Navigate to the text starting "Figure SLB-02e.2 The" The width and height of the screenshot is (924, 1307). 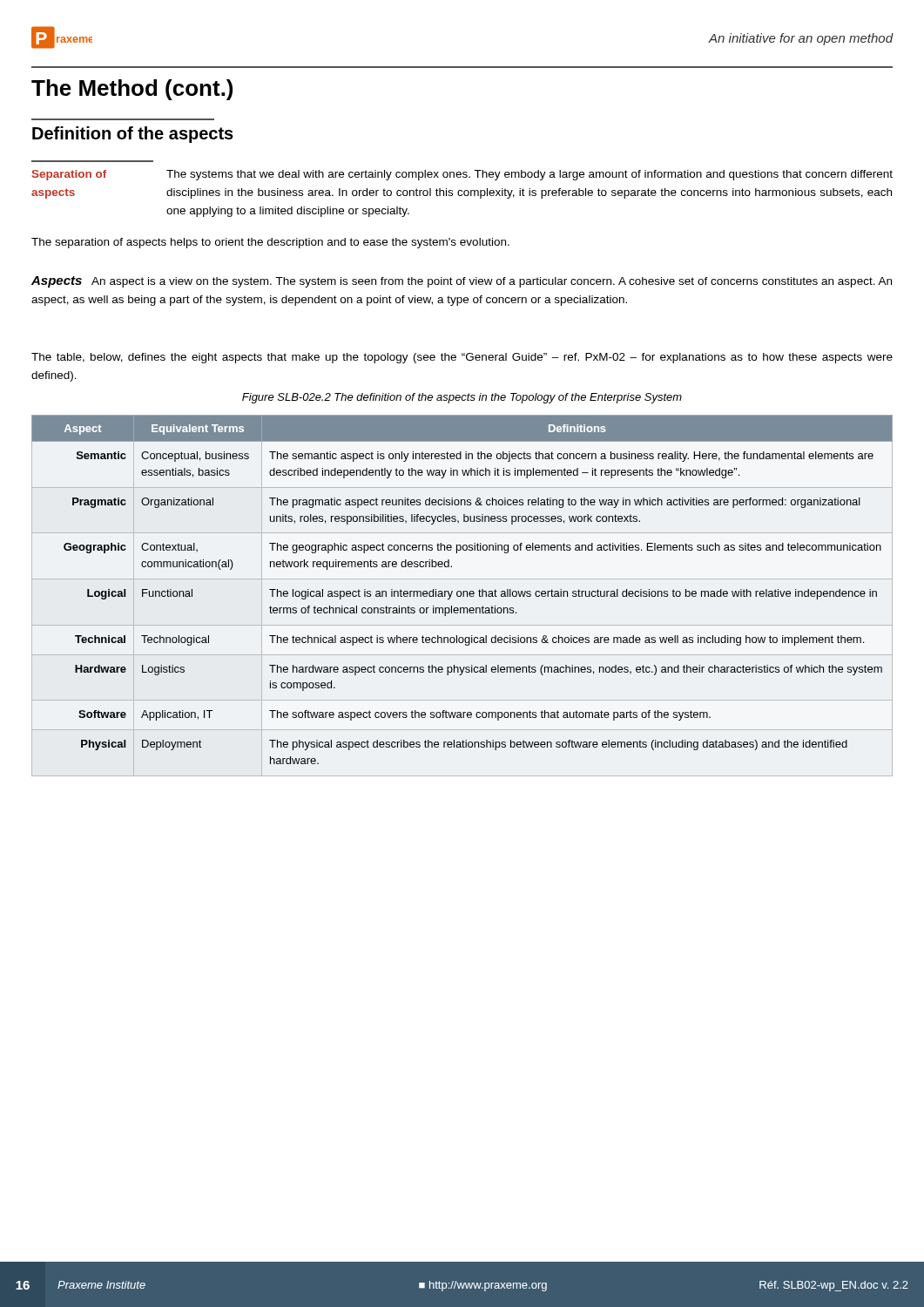point(462,397)
